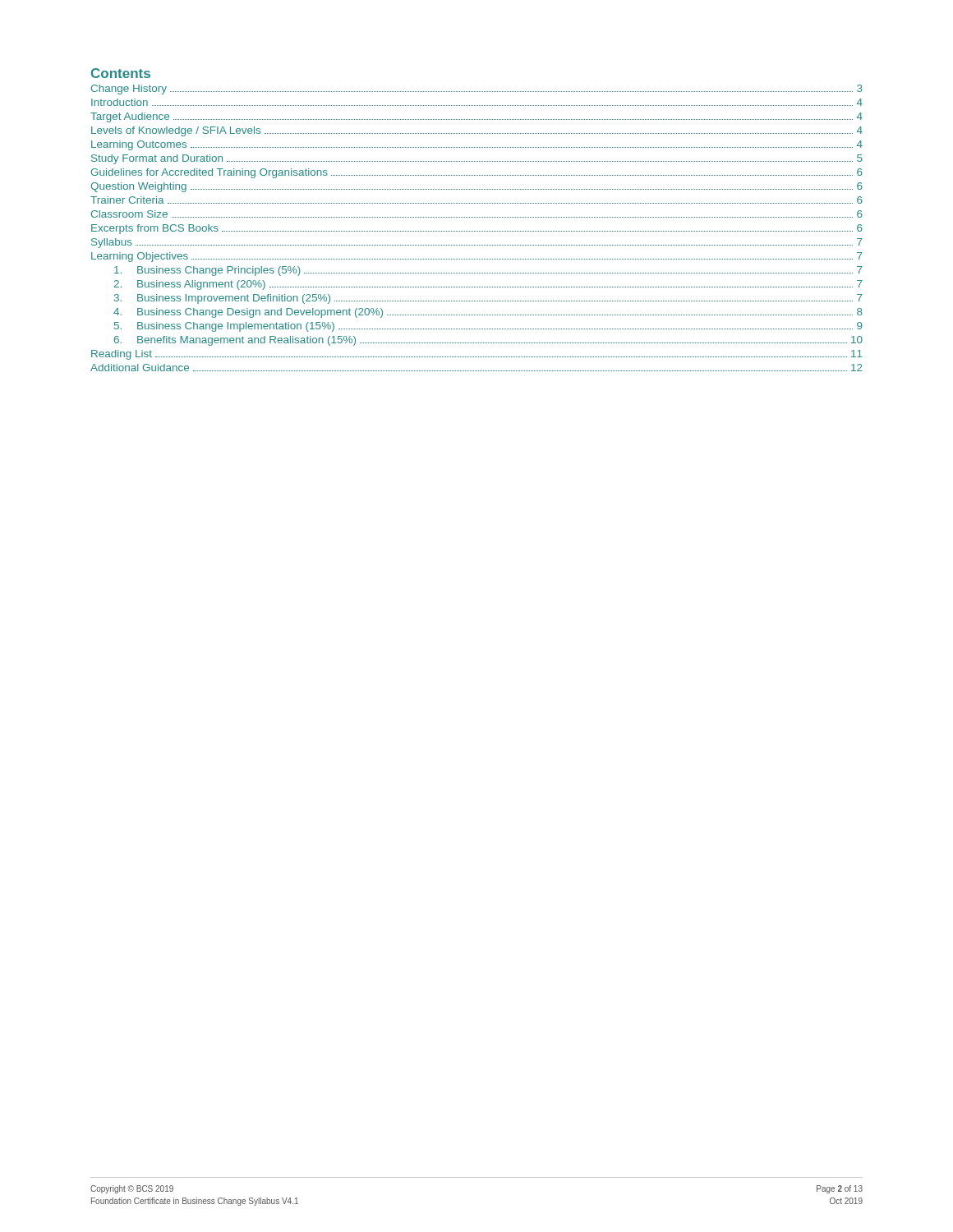
Task: Point to the region starting "5. Business Change"
Action: click(x=488, y=326)
